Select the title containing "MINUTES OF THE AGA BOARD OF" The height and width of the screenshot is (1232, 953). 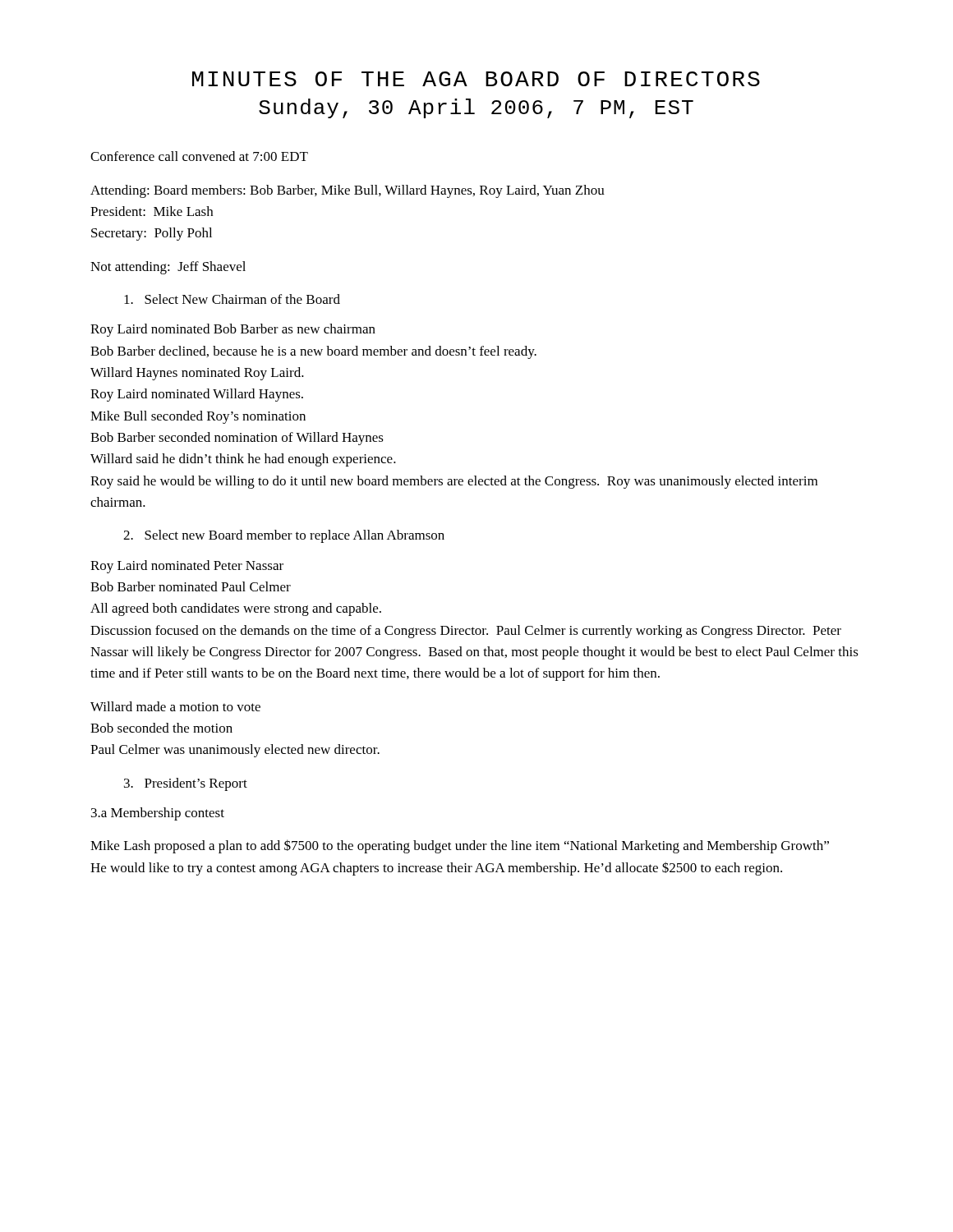476,94
